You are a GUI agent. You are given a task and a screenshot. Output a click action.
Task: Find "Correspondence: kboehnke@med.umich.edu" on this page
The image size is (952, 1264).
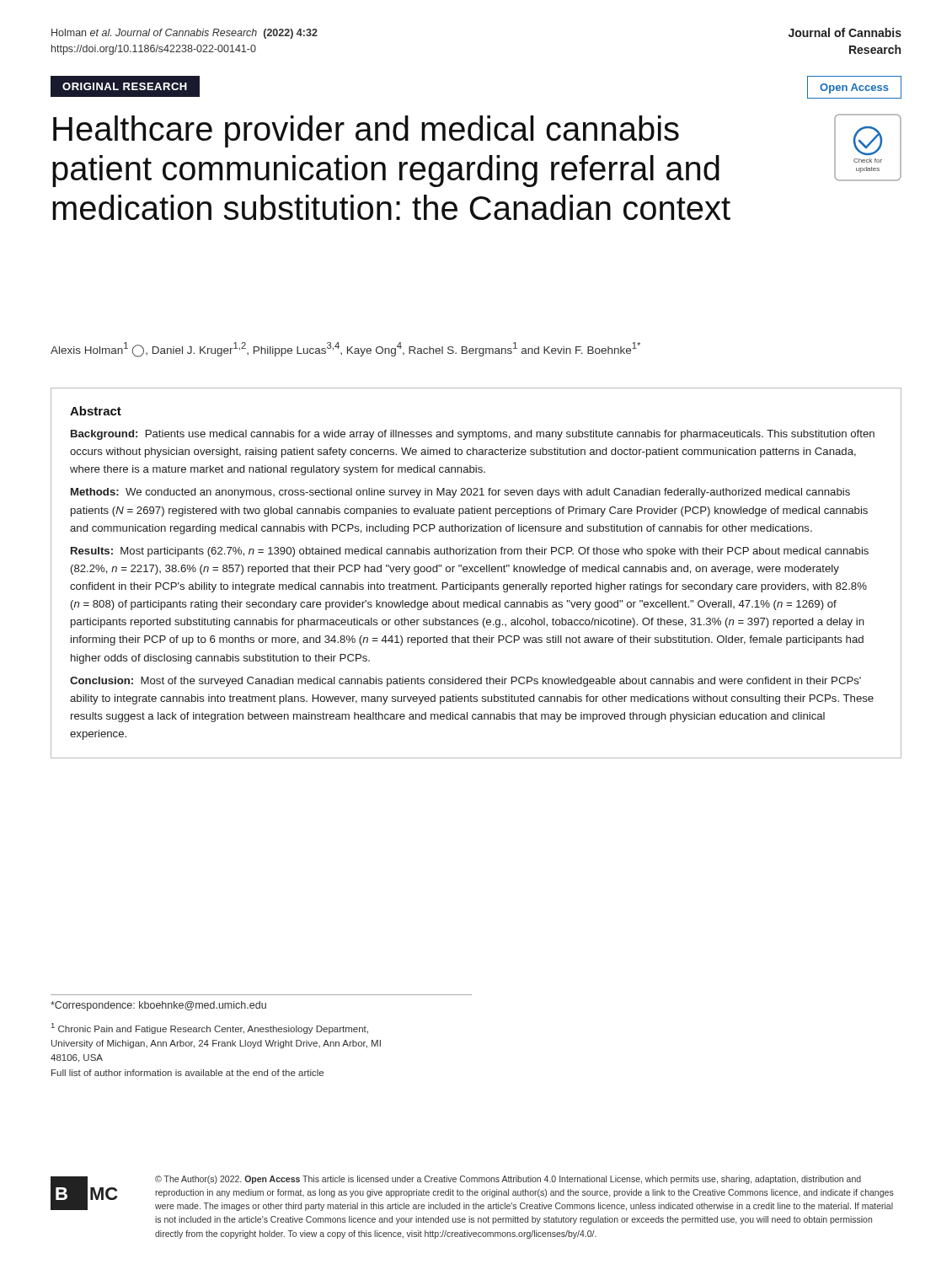pyautogui.click(x=159, y=1005)
